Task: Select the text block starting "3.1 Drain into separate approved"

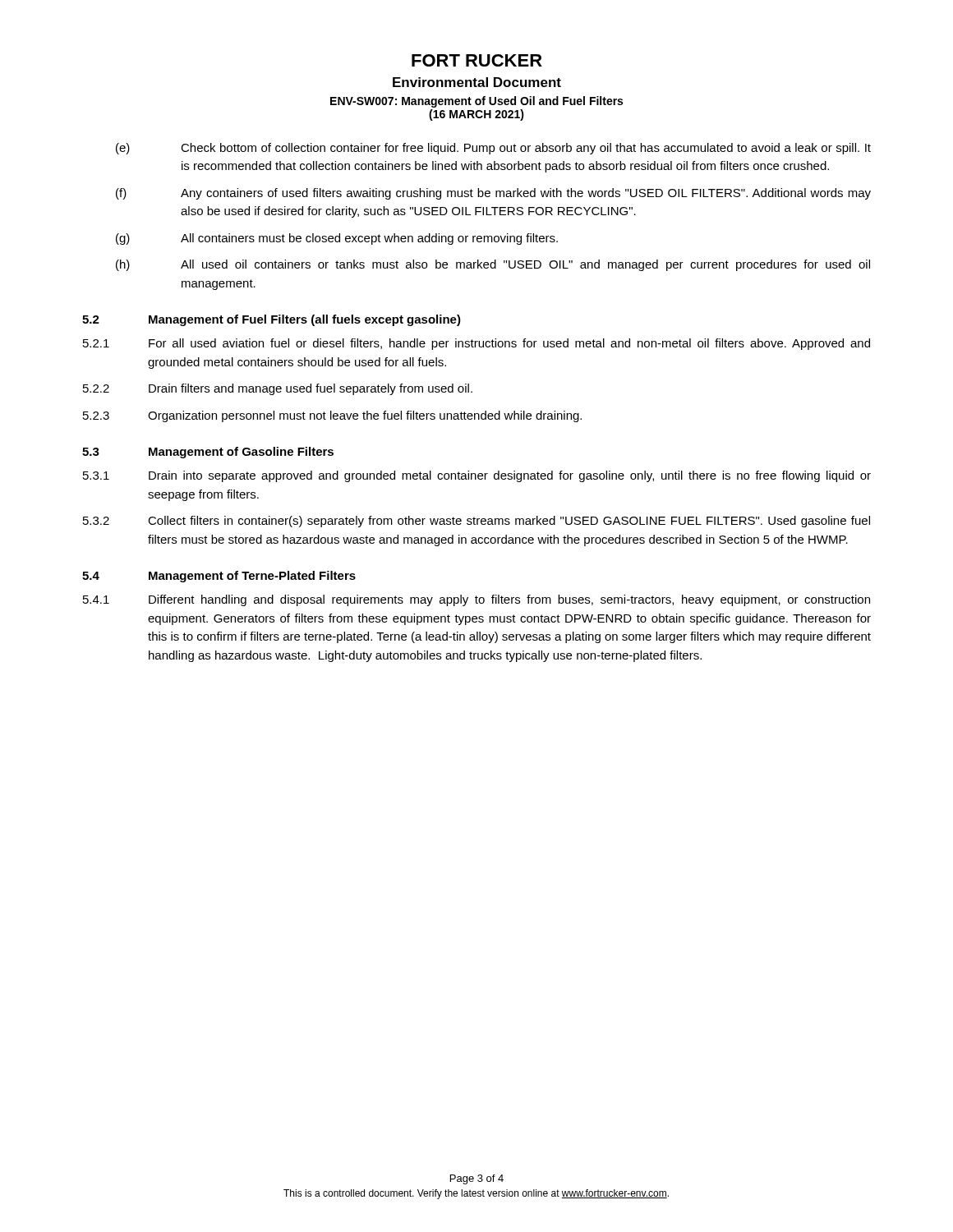Action: tap(476, 485)
